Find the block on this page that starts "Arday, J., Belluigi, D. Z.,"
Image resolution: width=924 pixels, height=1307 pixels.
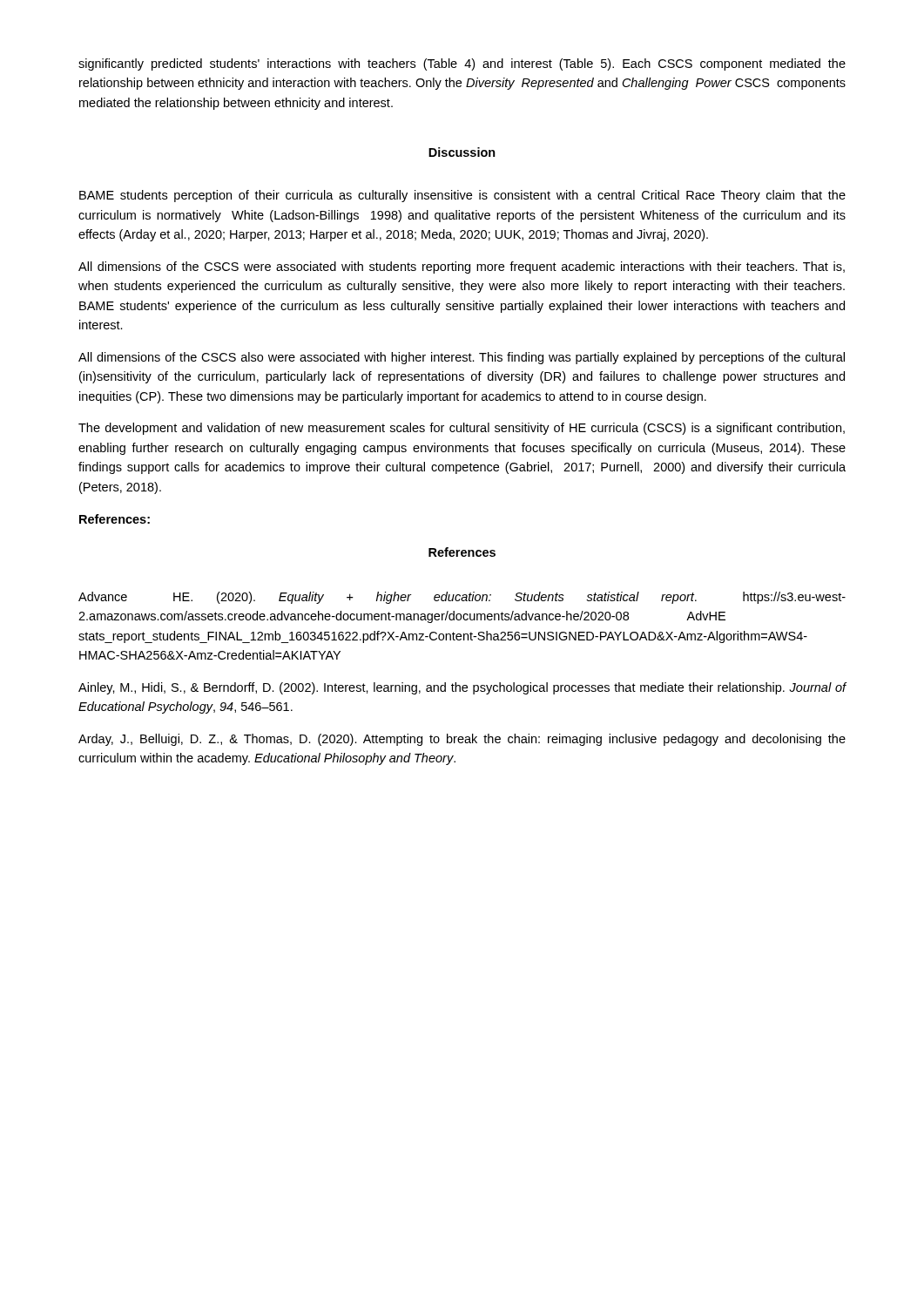pos(462,749)
